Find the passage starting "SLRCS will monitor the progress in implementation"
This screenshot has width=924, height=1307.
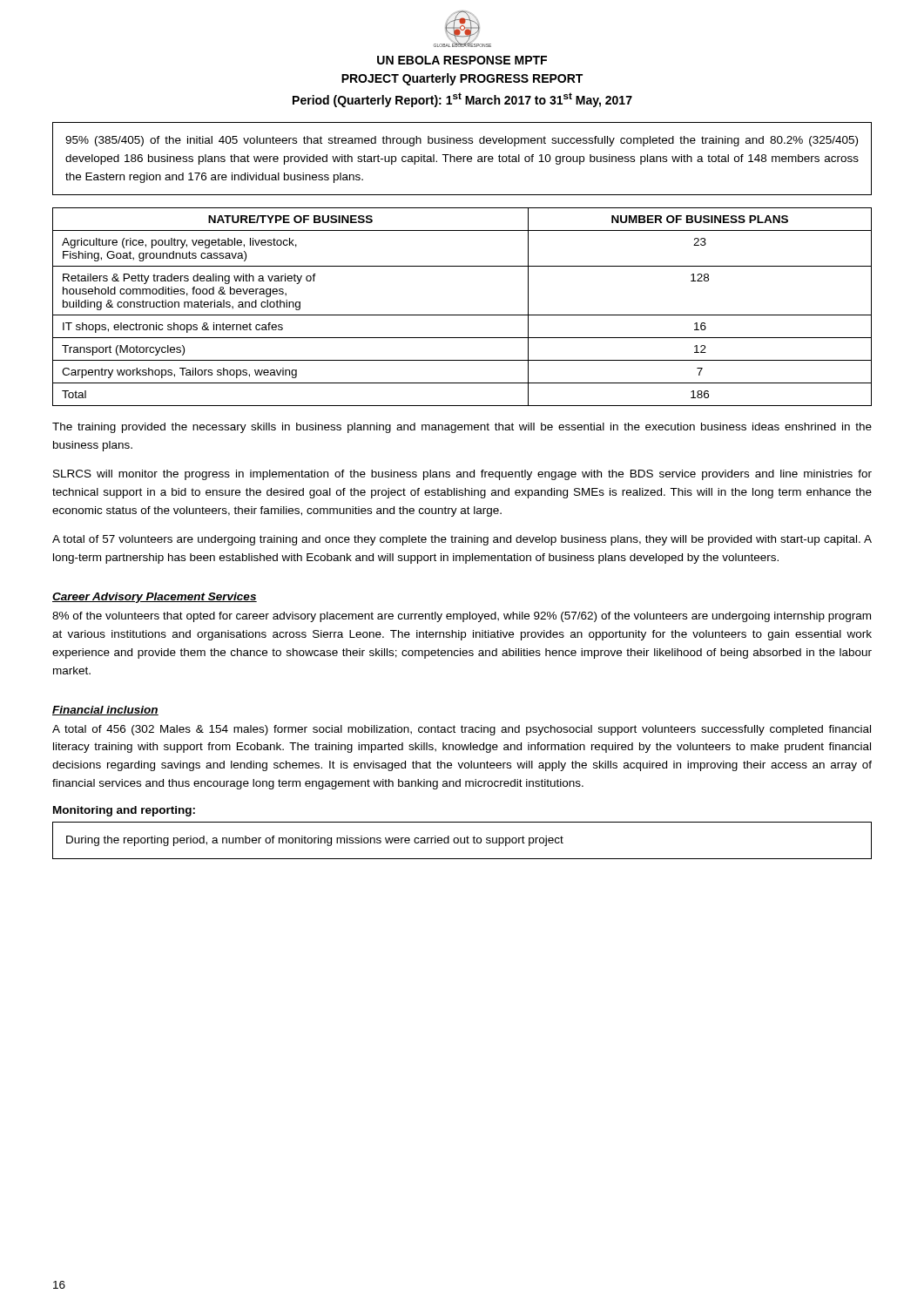click(462, 492)
